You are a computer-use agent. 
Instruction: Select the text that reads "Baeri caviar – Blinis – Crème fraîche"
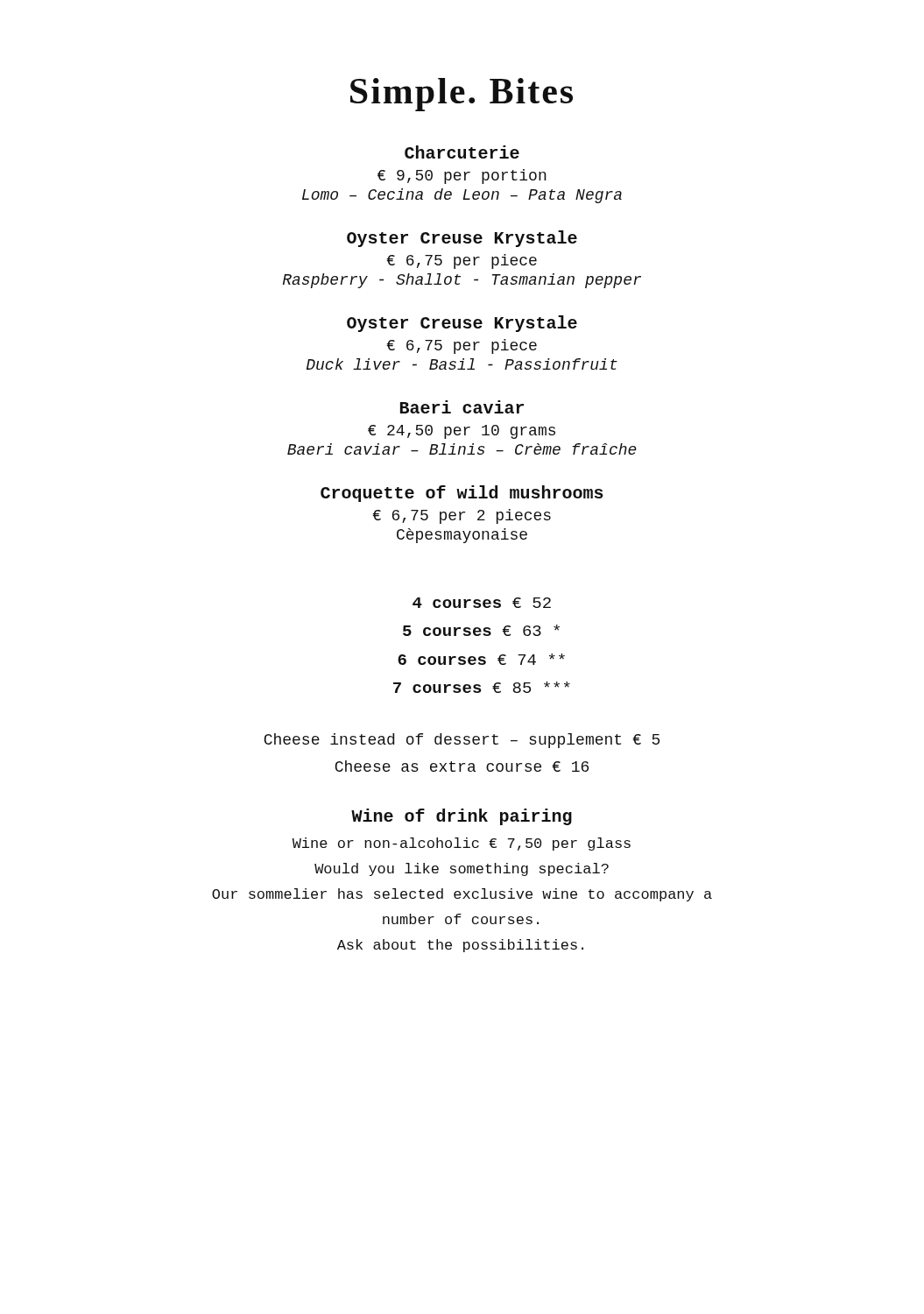(462, 450)
